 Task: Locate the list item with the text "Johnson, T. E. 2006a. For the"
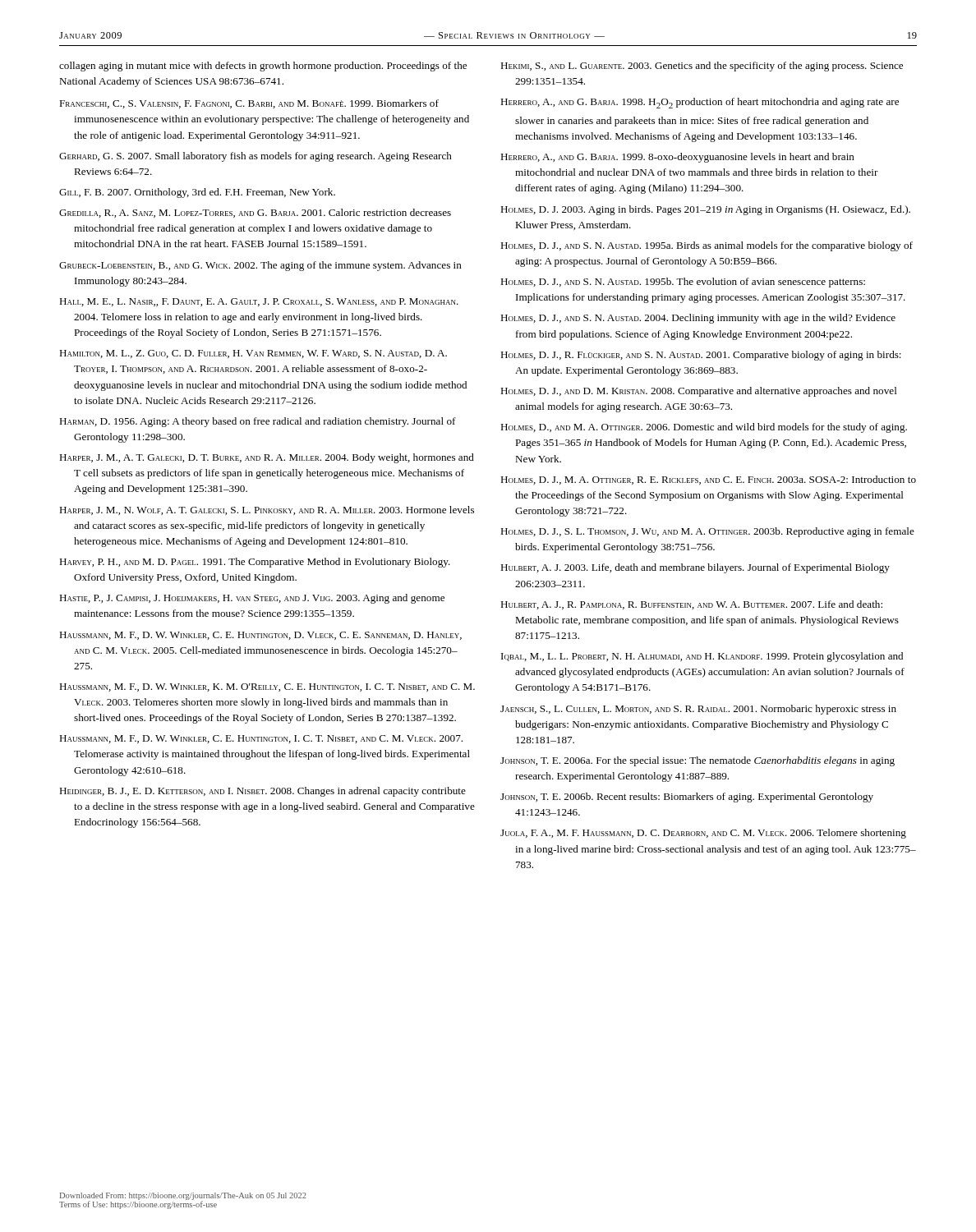697,768
